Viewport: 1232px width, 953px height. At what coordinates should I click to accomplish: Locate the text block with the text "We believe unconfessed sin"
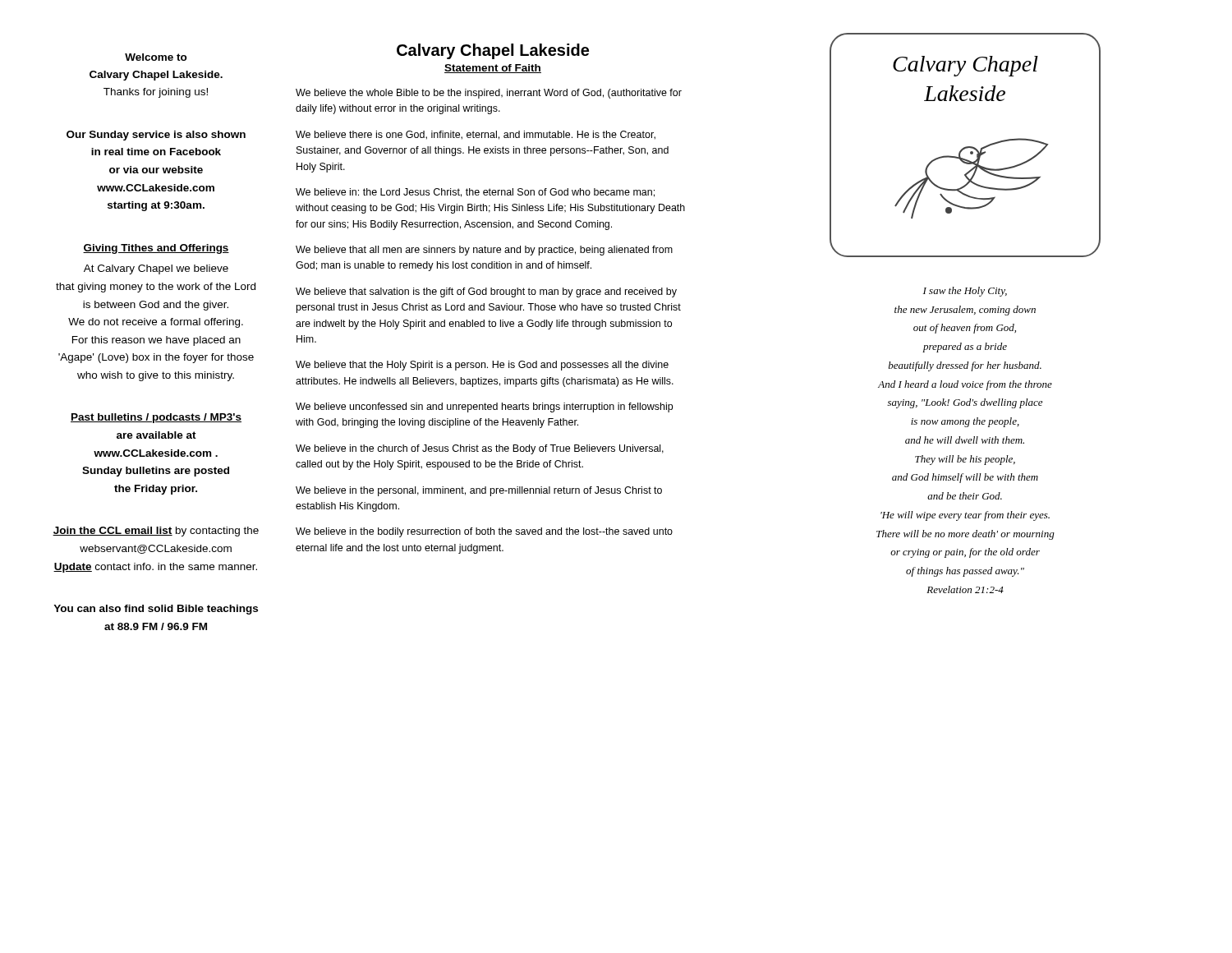pyautogui.click(x=484, y=415)
